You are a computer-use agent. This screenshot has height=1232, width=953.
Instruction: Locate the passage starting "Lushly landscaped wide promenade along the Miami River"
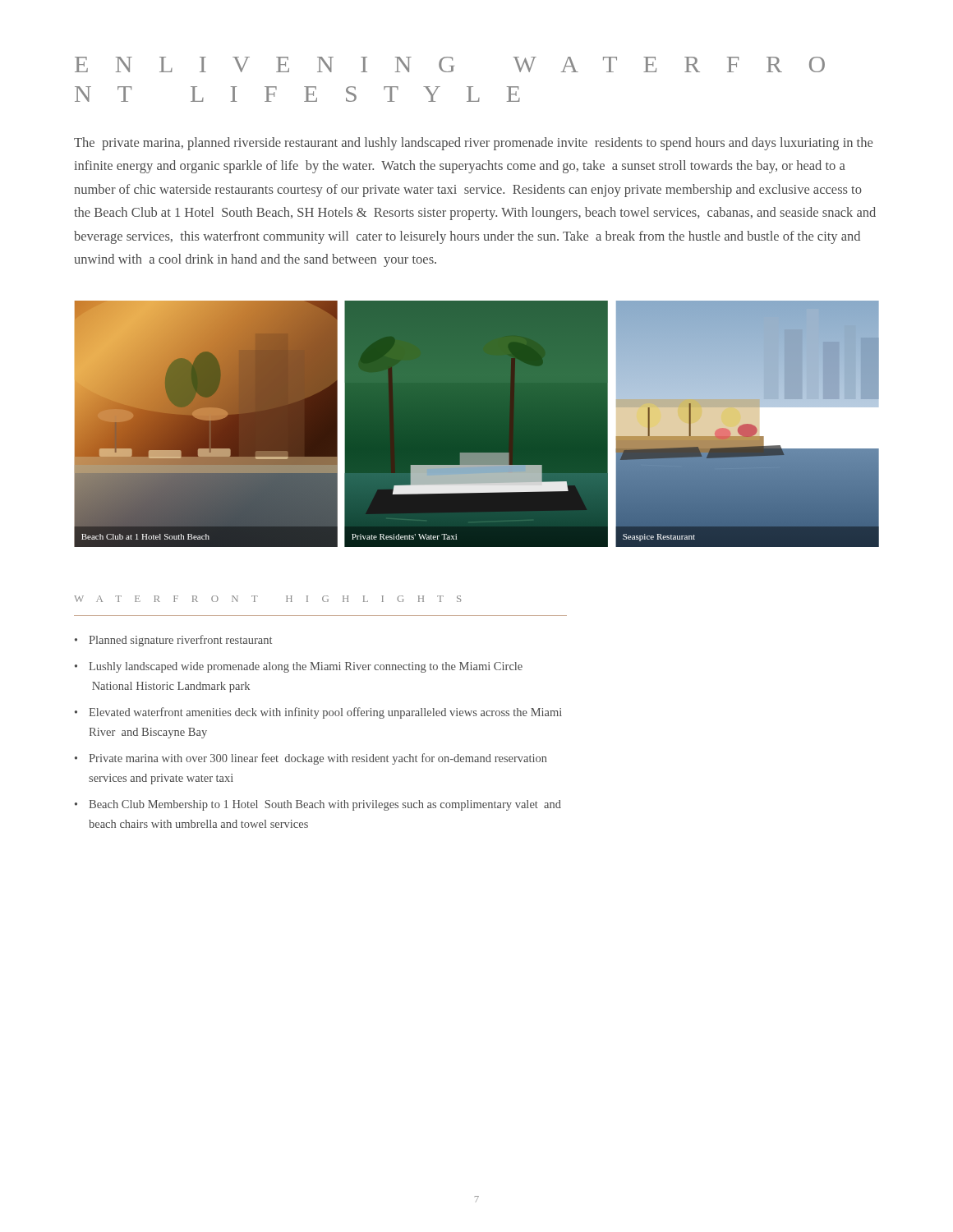coord(306,676)
